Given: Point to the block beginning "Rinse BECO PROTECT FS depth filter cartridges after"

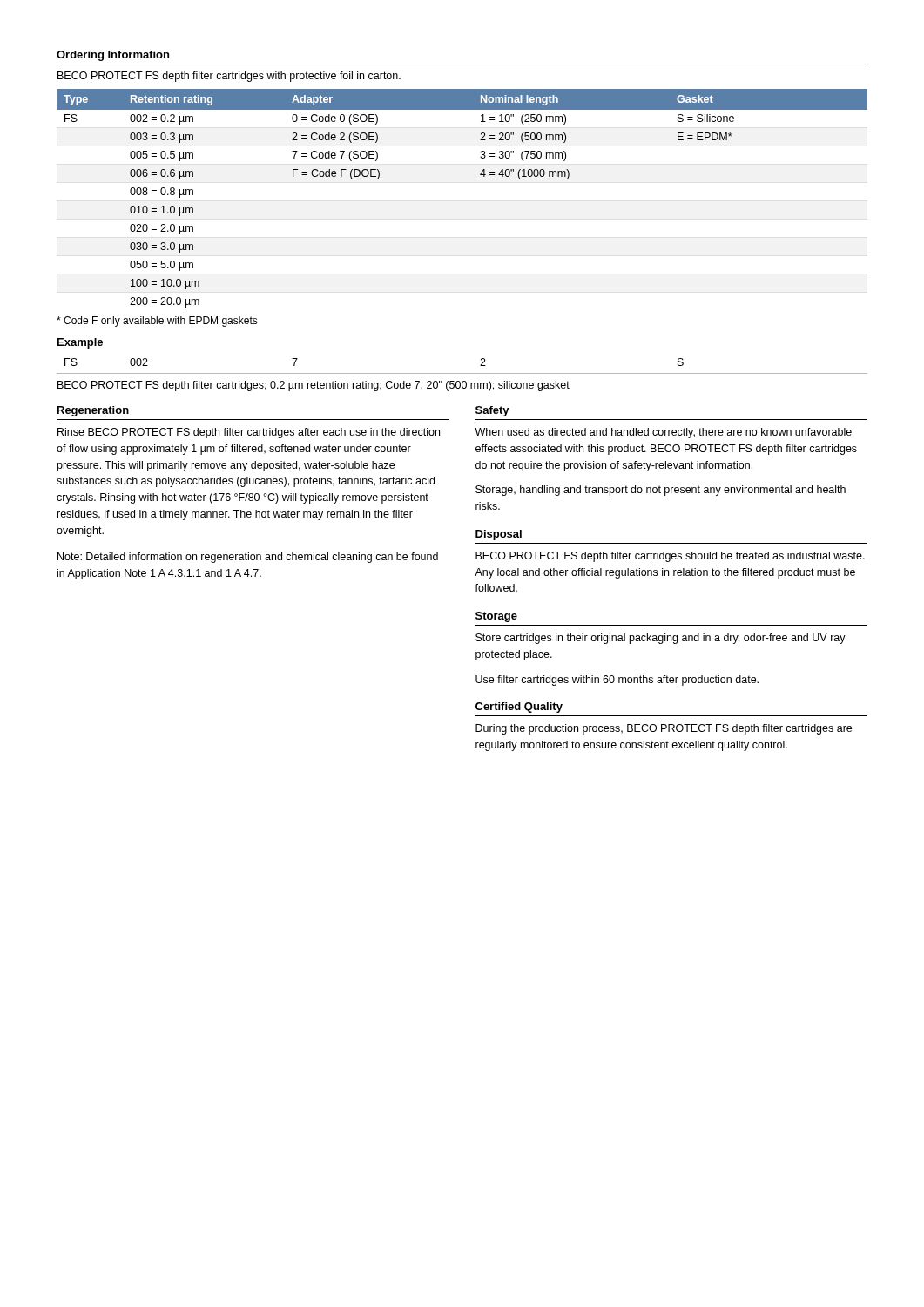Looking at the screenshot, I should point(249,481).
